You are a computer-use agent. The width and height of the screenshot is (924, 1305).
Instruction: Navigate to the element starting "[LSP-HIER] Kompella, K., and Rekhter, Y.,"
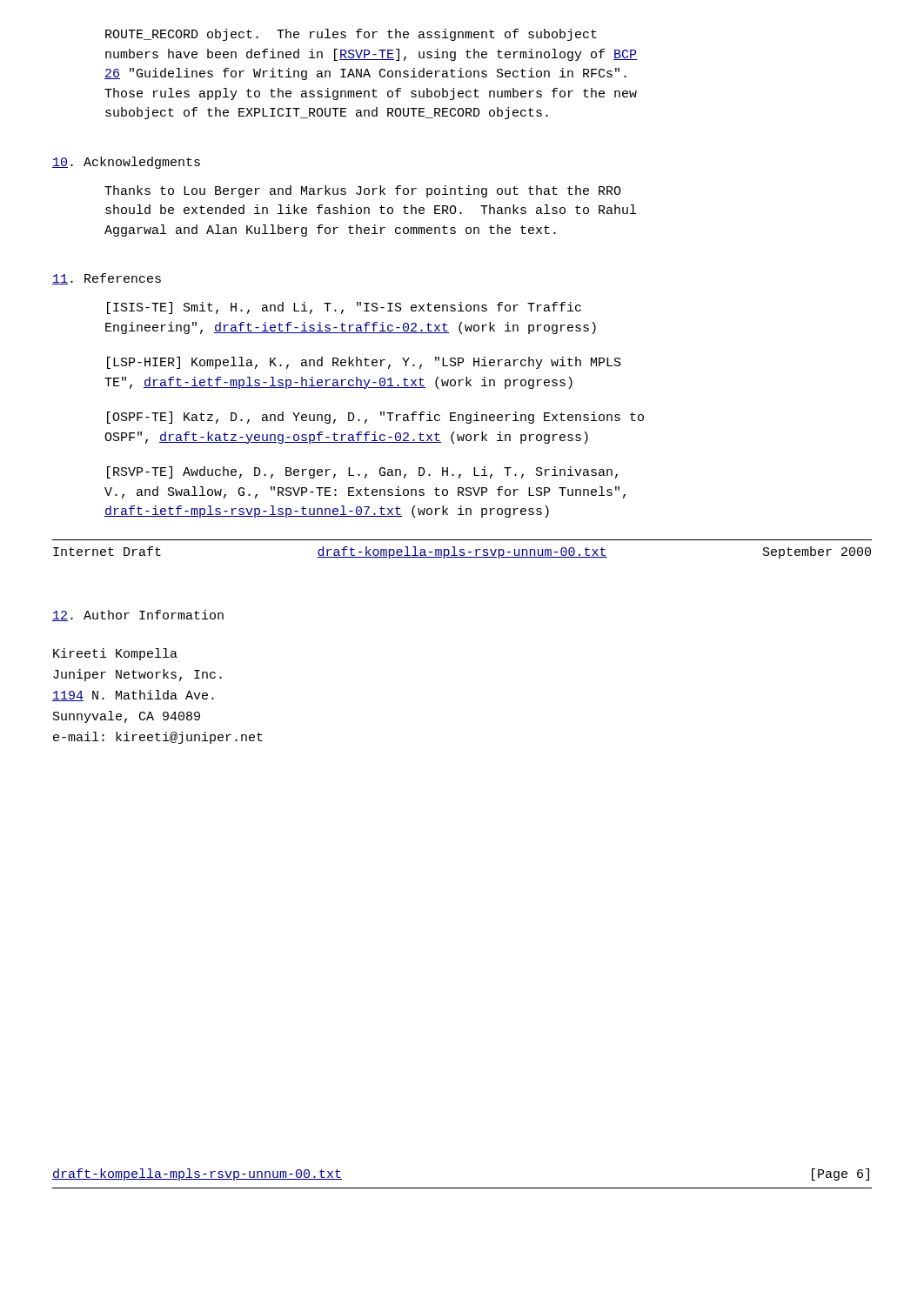pyautogui.click(x=363, y=373)
